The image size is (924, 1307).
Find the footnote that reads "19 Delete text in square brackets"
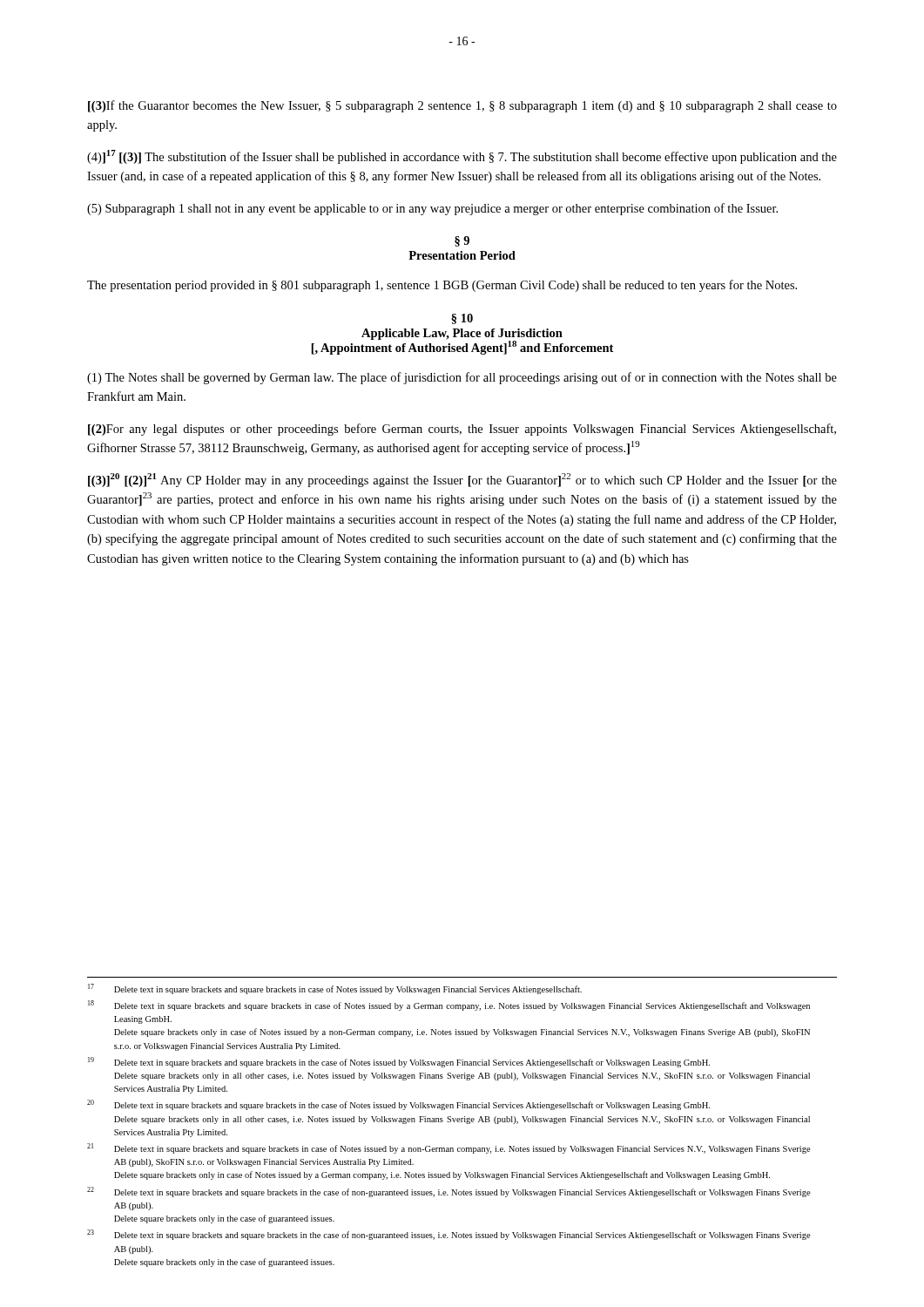(x=449, y=1076)
